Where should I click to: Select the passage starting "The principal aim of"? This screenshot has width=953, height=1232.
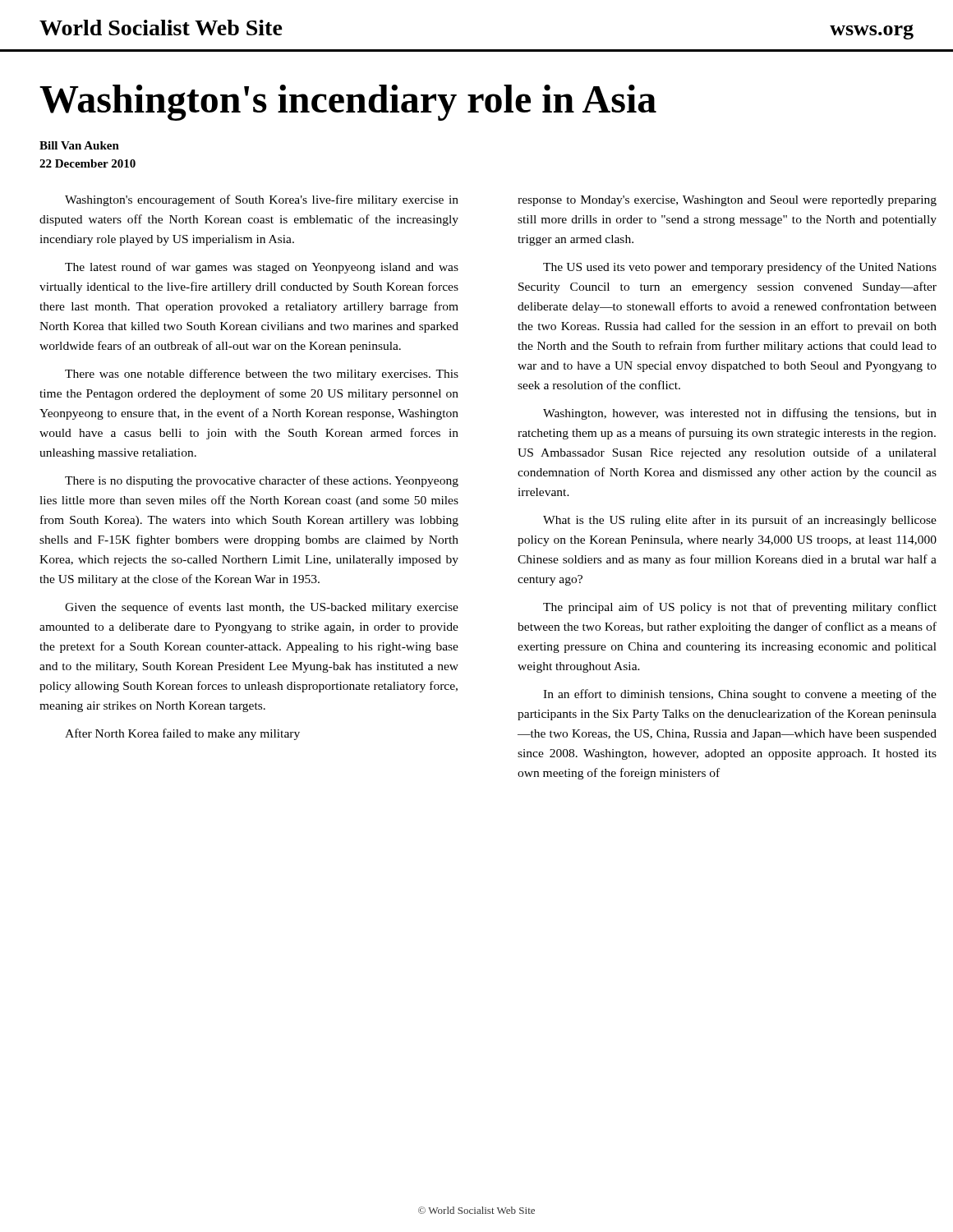pos(727,637)
